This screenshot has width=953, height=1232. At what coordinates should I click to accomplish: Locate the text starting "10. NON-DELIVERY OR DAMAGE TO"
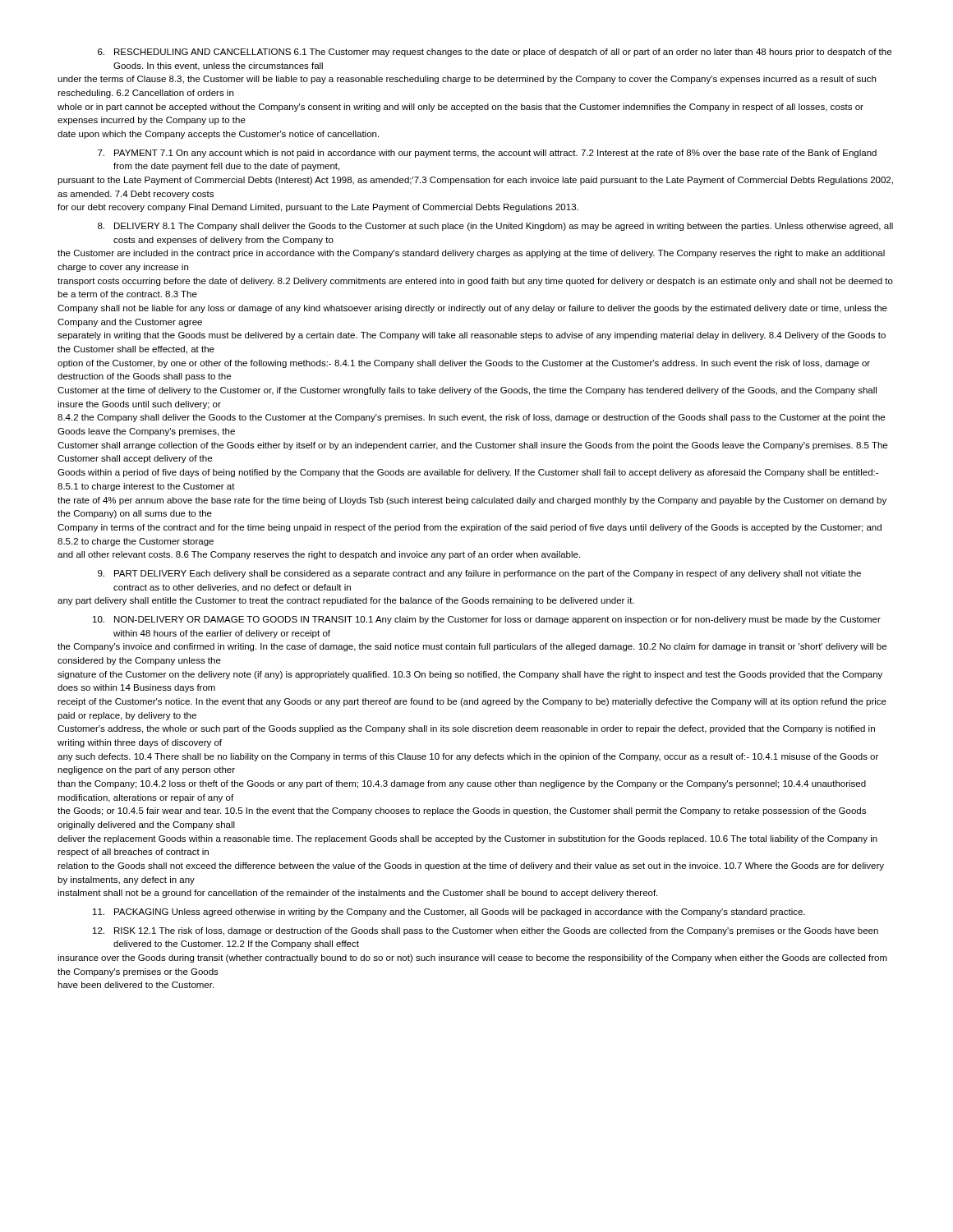coord(476,756)
